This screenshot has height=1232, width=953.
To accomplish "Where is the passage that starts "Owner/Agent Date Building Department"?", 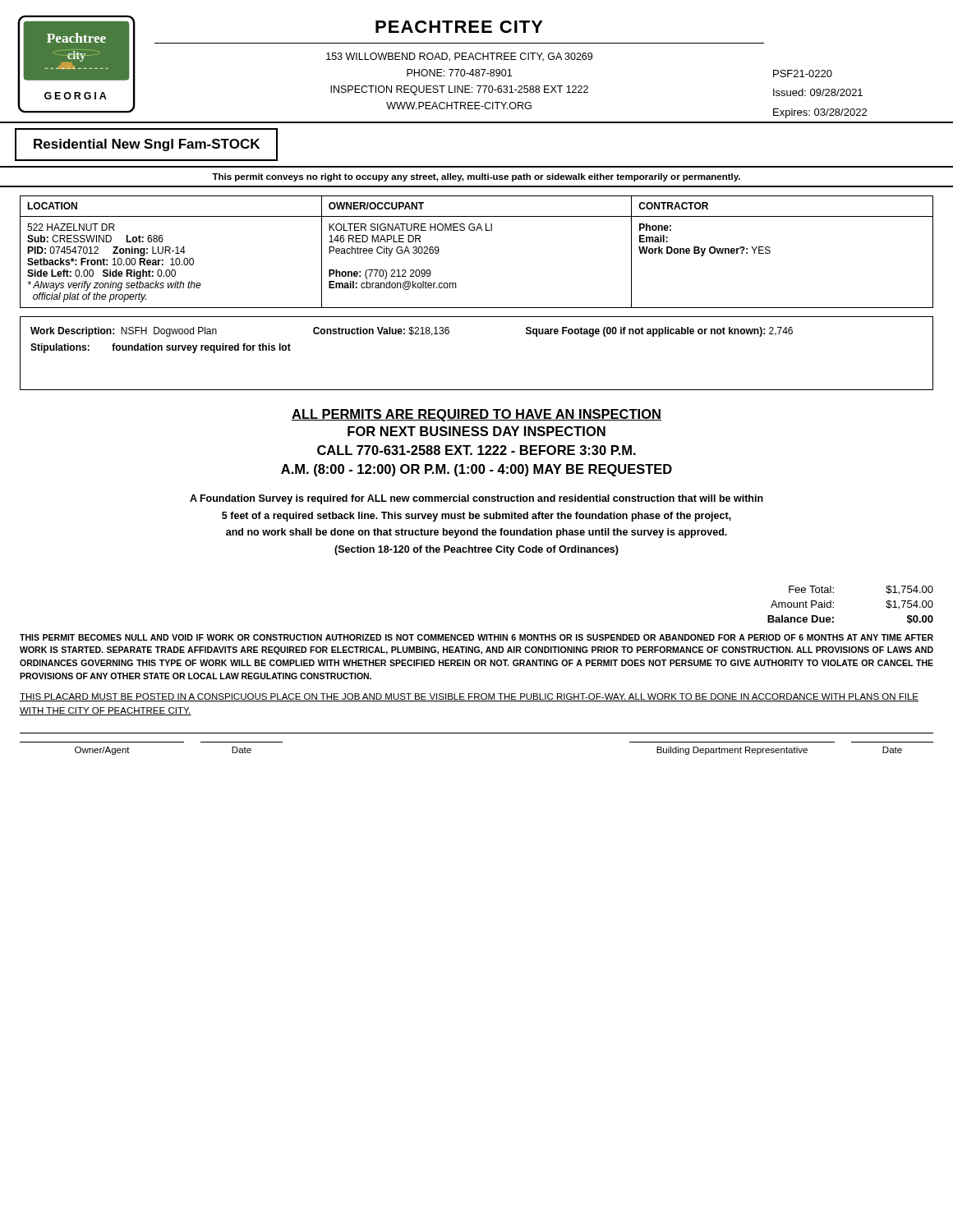I will 107,751.
